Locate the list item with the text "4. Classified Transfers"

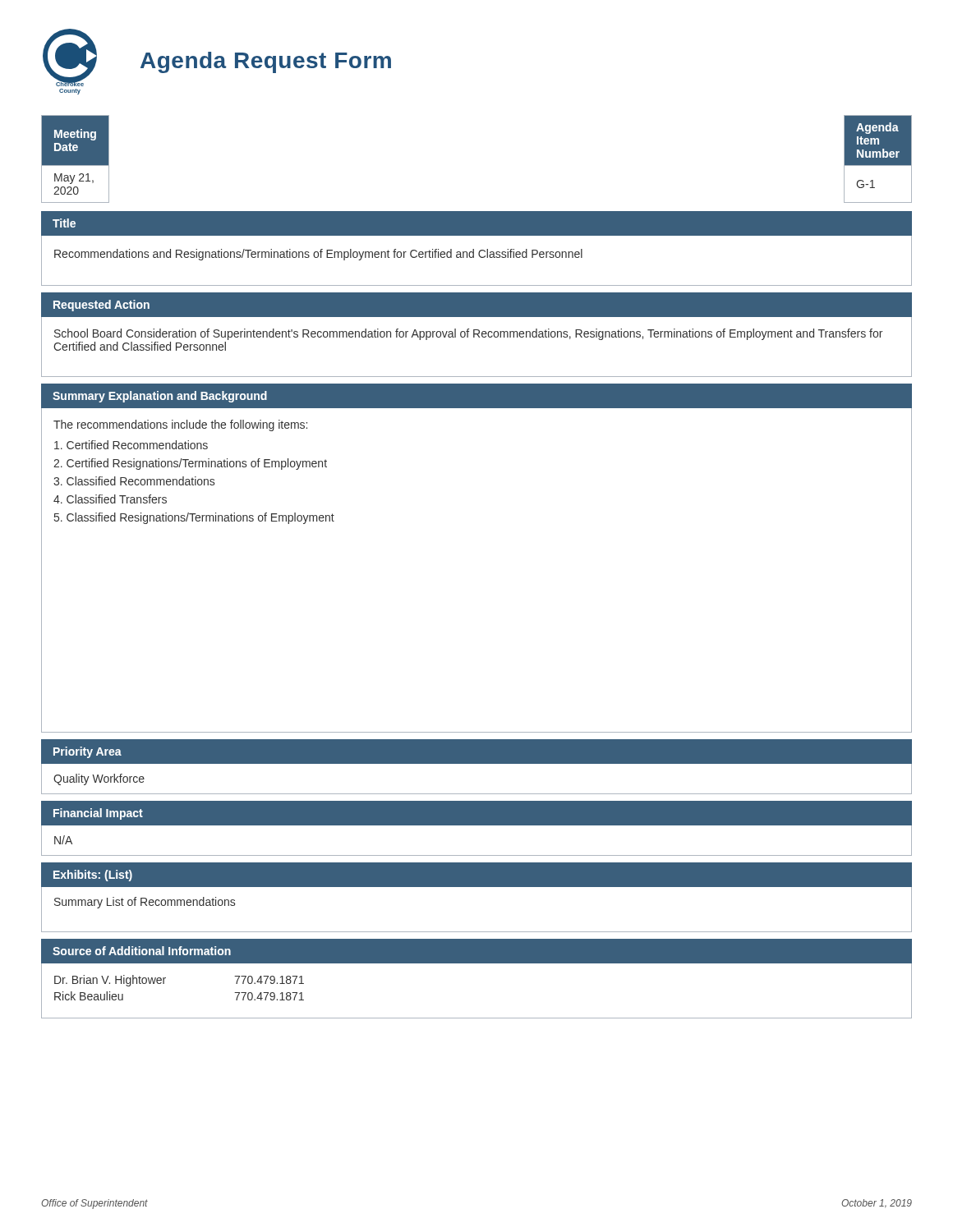tap(110, 499)
